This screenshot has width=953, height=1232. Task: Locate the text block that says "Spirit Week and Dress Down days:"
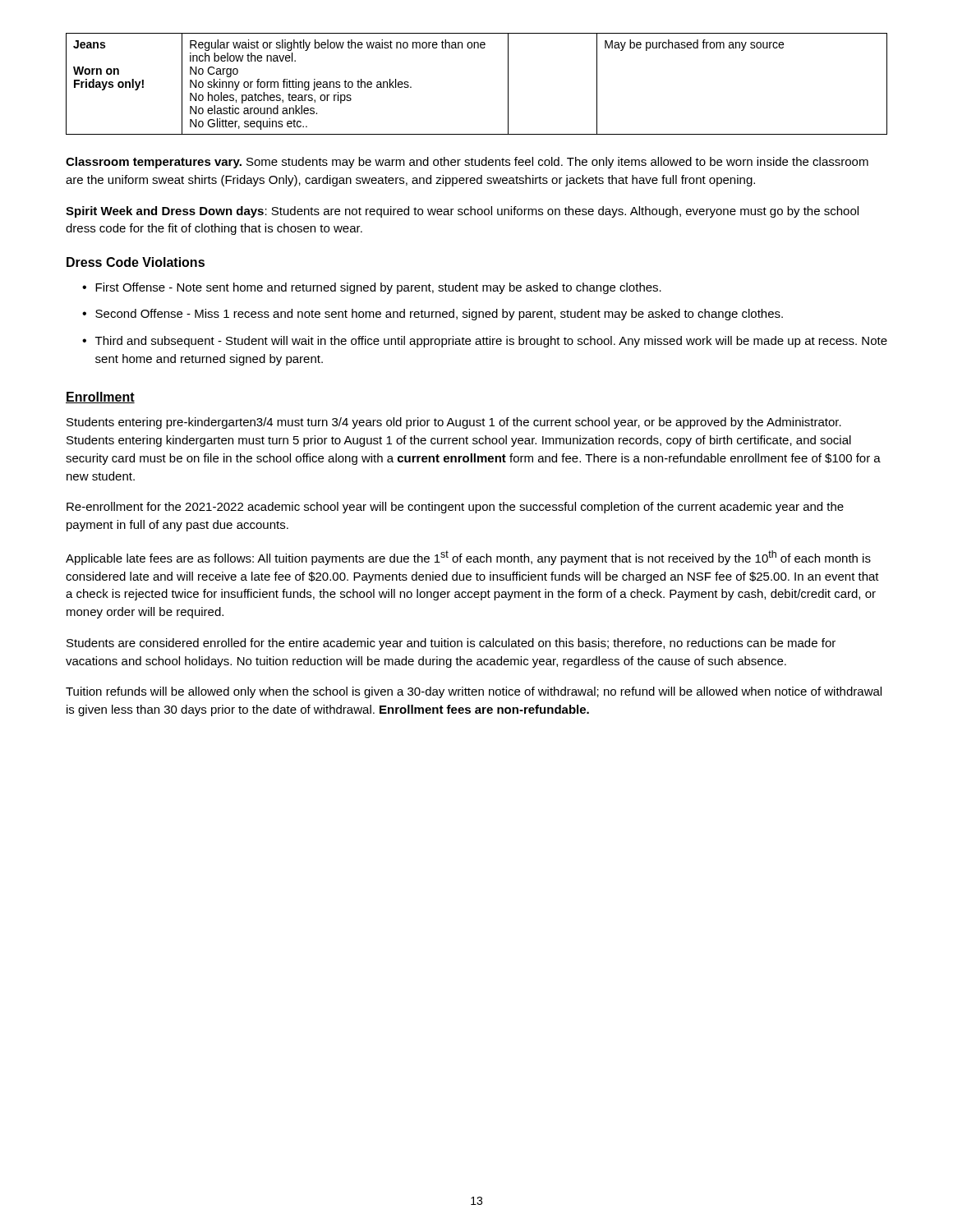(x=463, y=219)
